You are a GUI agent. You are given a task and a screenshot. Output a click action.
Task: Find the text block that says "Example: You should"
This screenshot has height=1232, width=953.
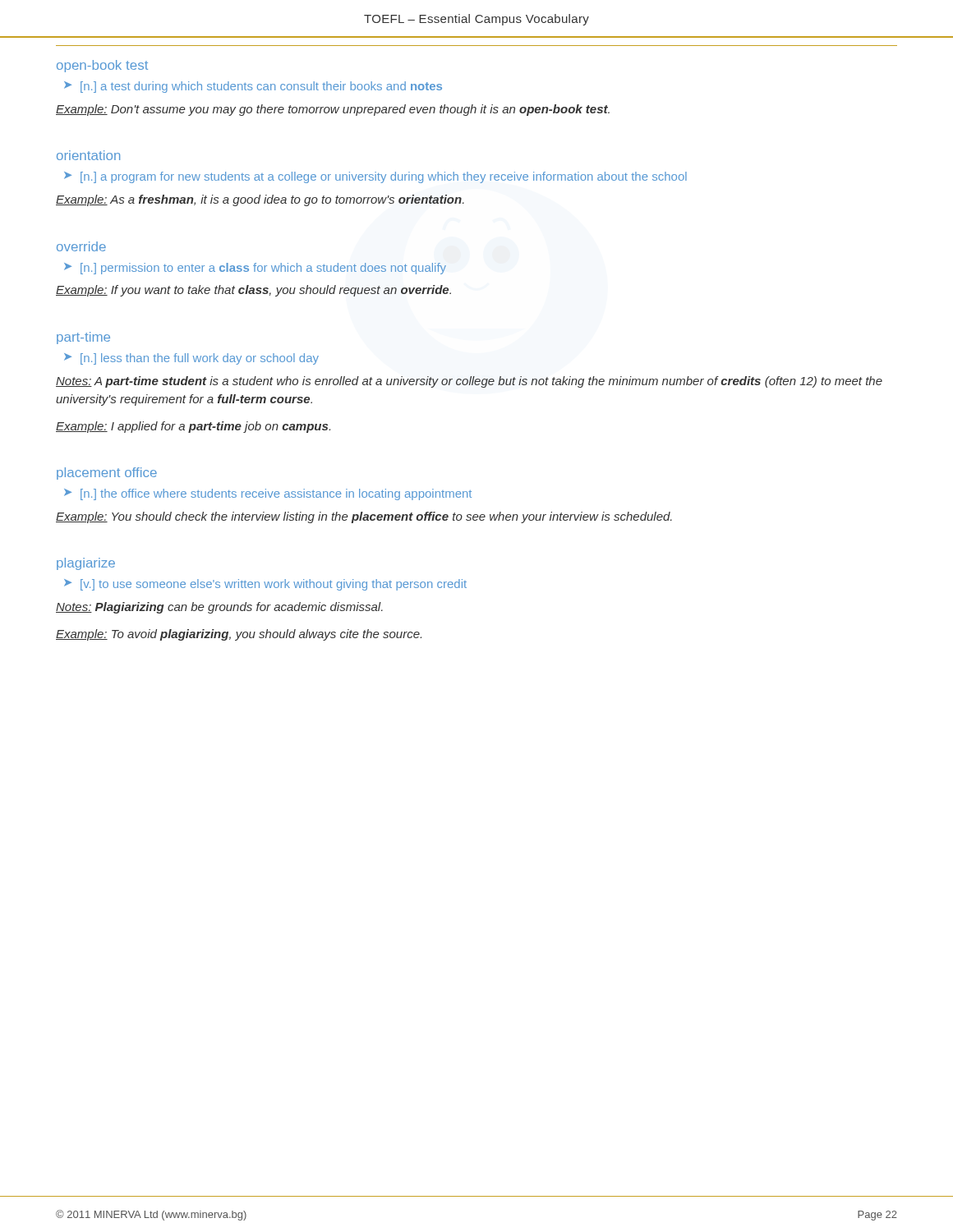pos(365,516)
